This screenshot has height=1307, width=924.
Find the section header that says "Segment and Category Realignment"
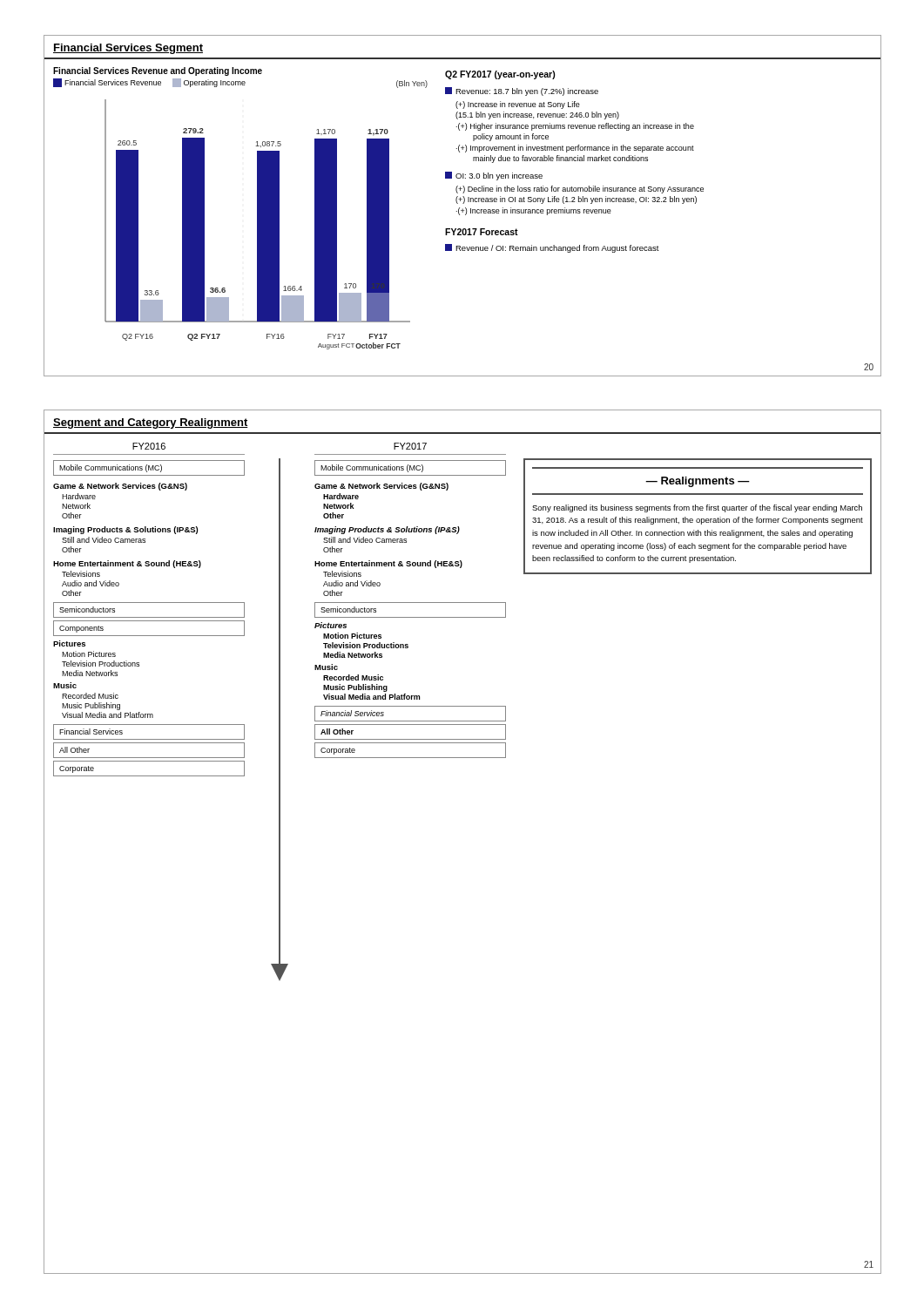pyautogui.click(x=150, y=422)
